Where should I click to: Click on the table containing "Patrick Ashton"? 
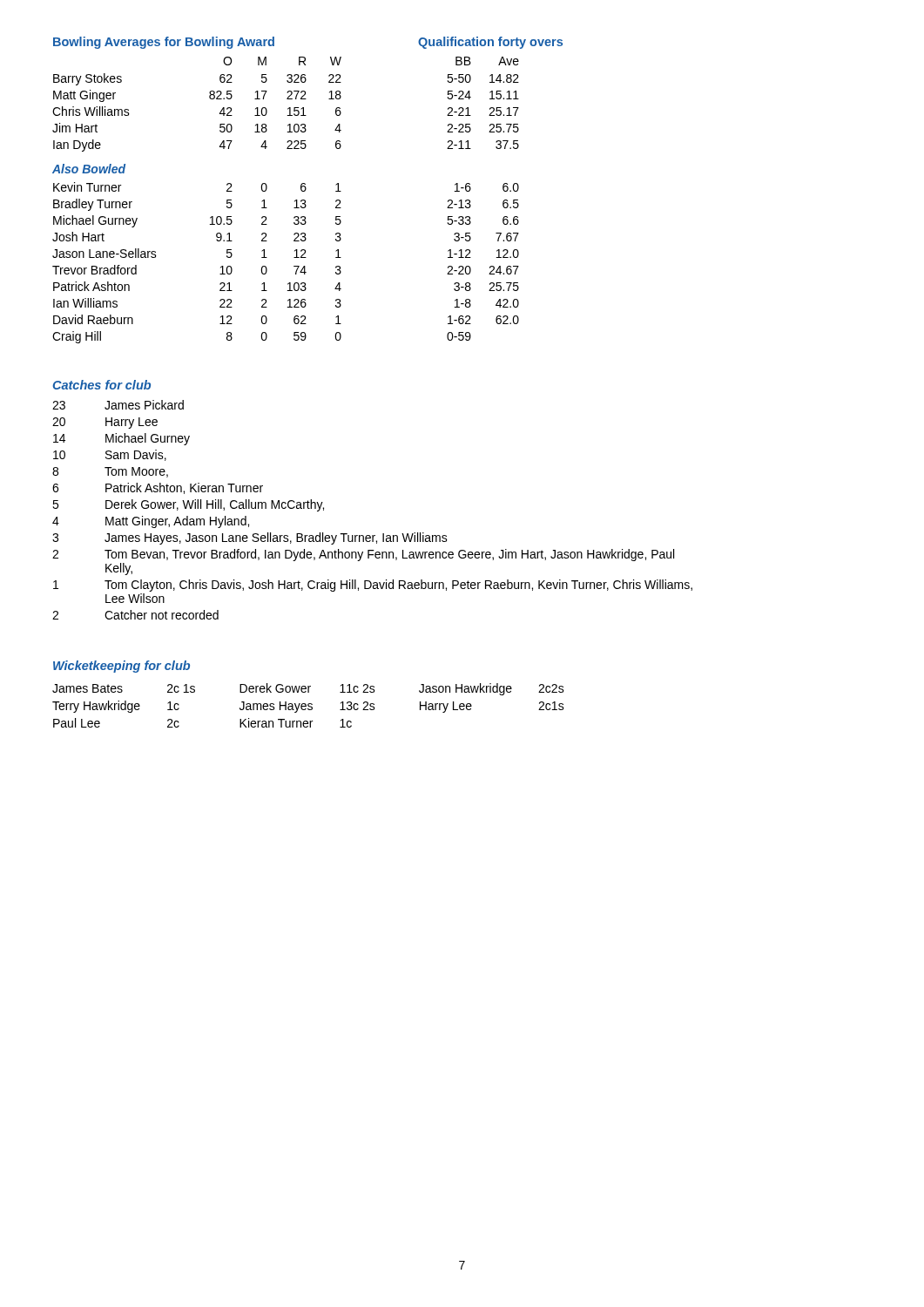coord(462,198)
